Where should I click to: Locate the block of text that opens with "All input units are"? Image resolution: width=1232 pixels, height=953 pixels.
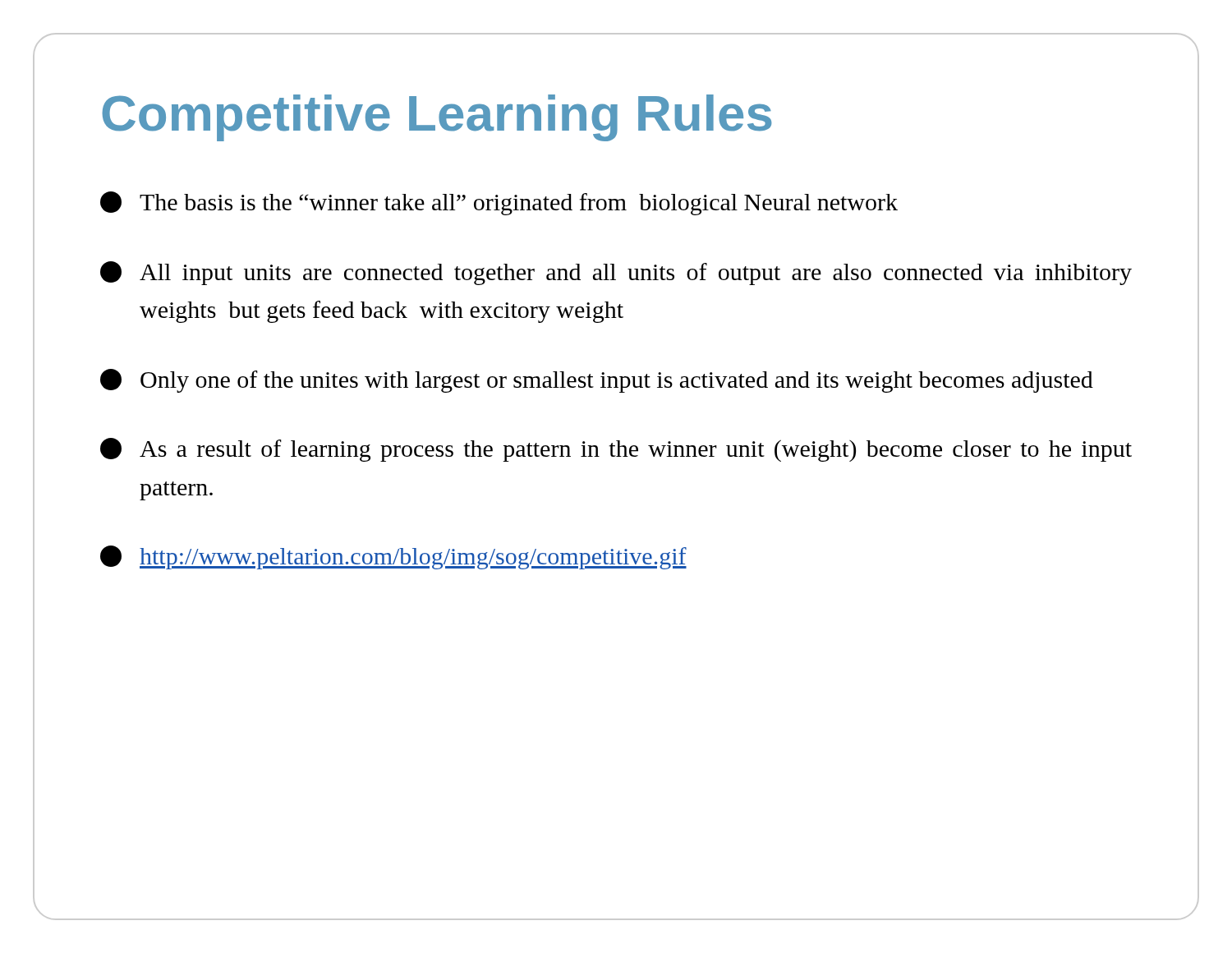(616, 291)
